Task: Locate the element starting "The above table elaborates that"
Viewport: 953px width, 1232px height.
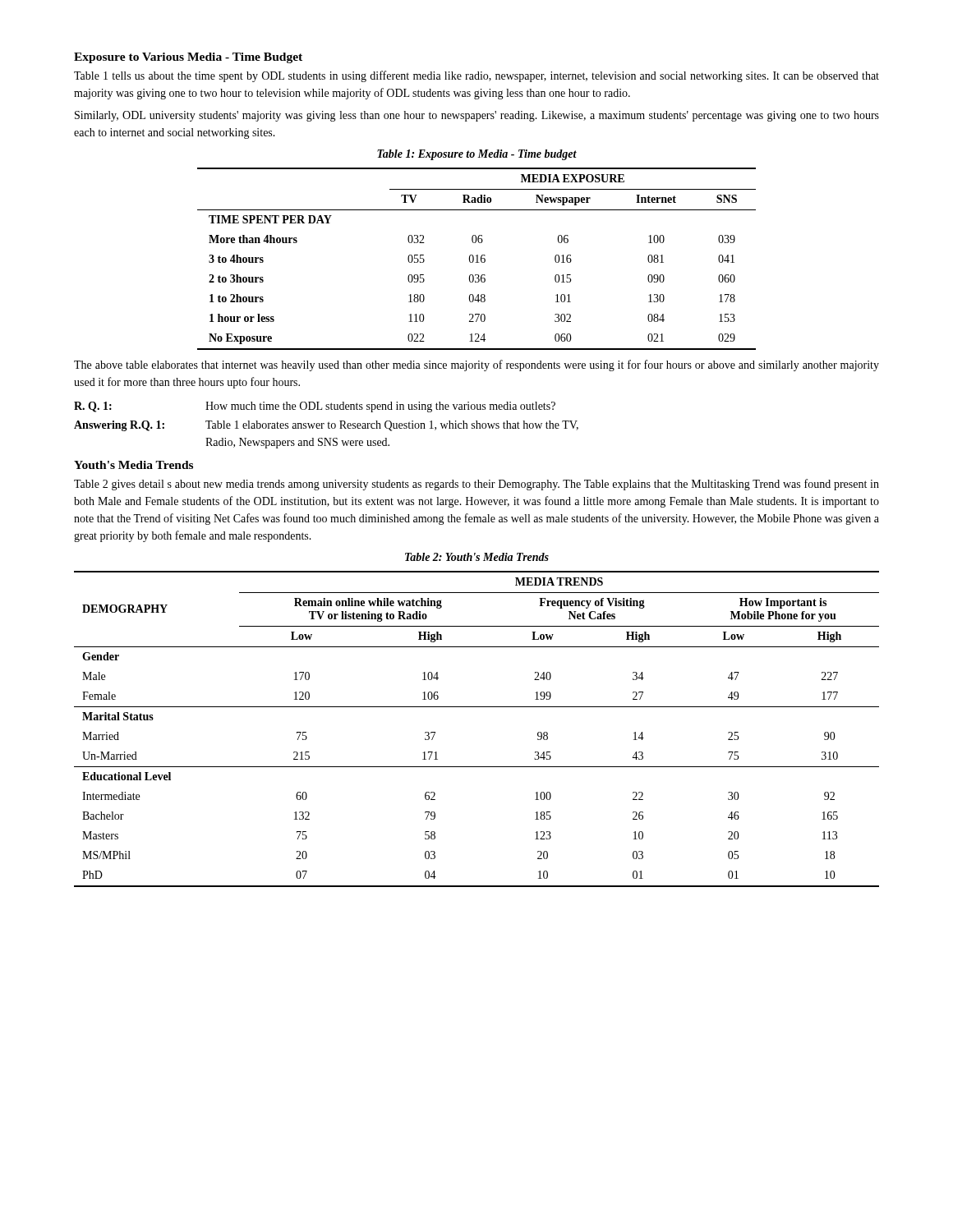Action: click(x=476, y=374)
